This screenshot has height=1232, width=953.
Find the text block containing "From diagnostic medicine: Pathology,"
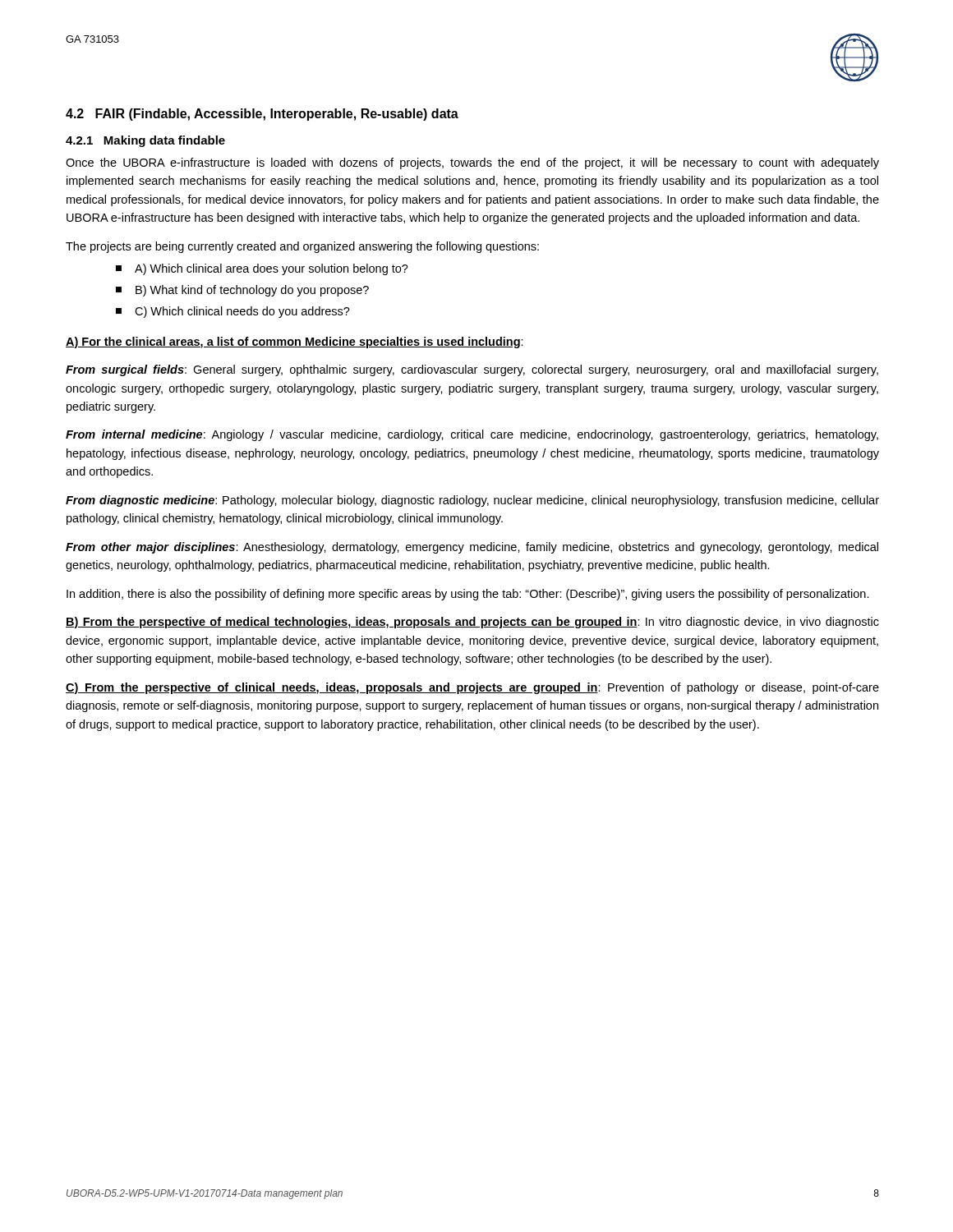tap(472, 509)
